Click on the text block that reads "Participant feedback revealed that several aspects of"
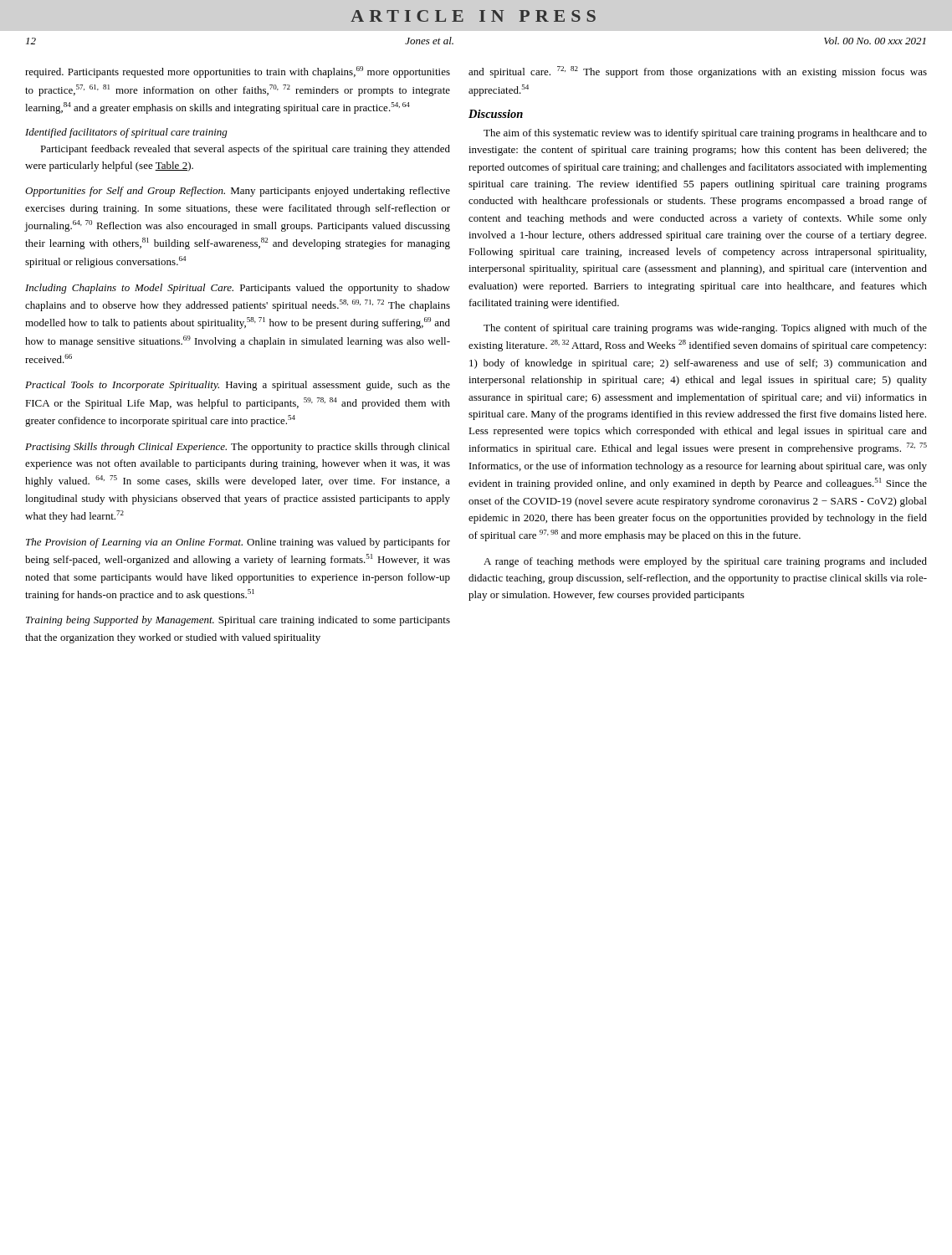The height and width of the screenshot is (1255, 952). pos(238,157)
